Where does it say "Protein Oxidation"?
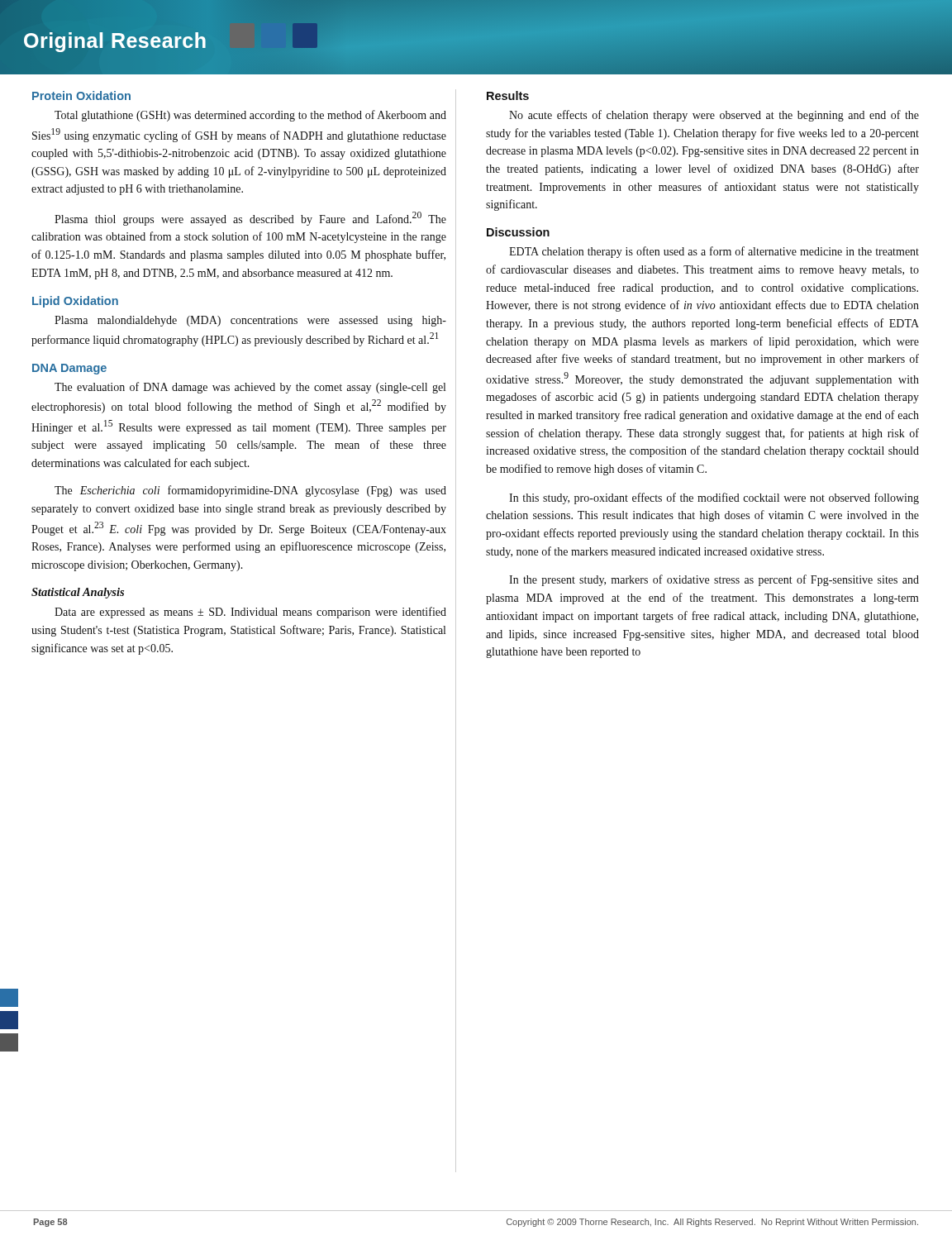The height and width of the screenshot is (1240, 952). click(81, 96)
